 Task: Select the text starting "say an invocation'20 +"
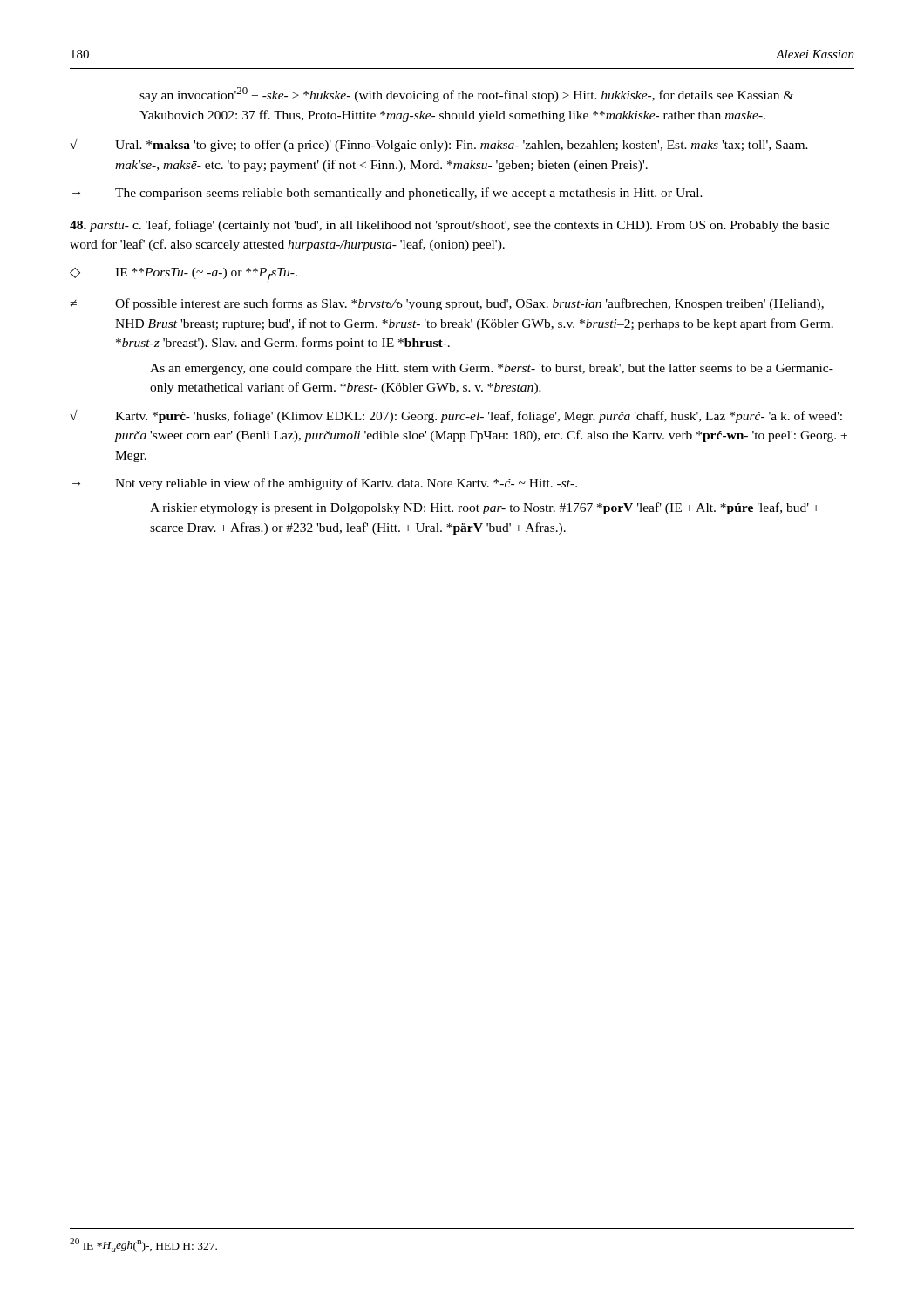[x=467, y=103]
